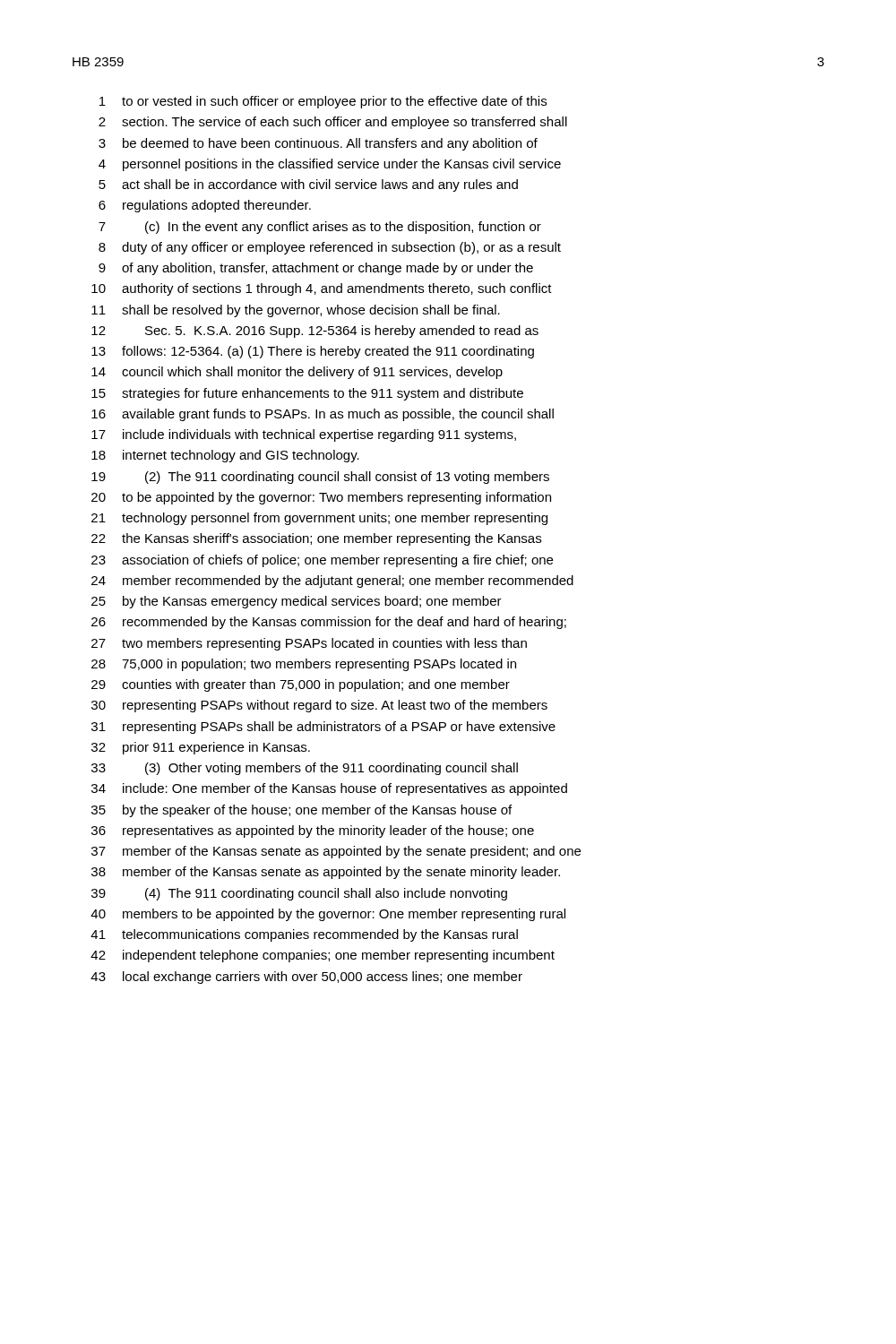Find the passage starting "12 Sec. 5. K.S.A. 2016"

click(x=448, y=393)
